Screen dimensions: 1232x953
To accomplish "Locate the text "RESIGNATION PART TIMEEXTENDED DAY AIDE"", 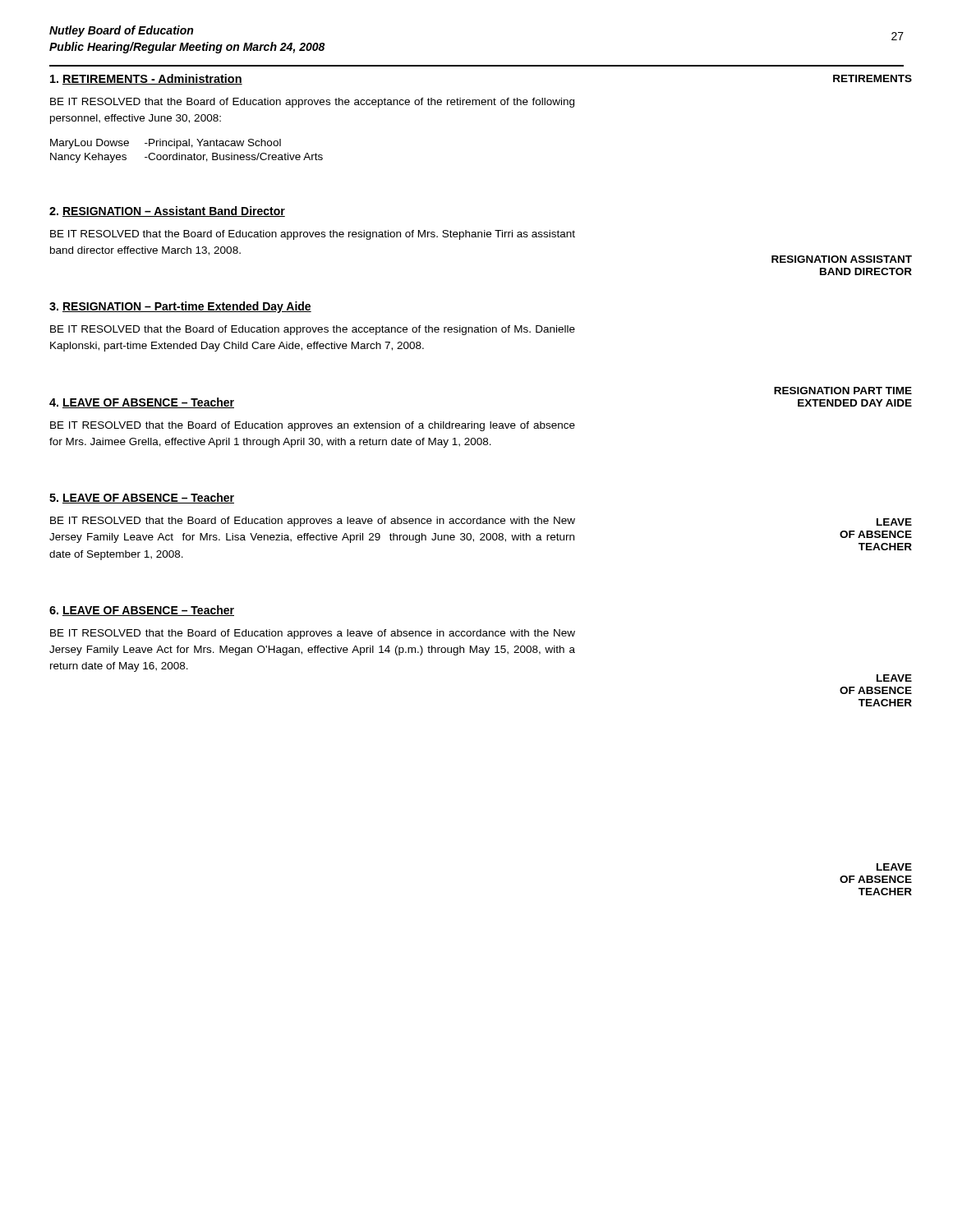I will click(x=764, y=397).
